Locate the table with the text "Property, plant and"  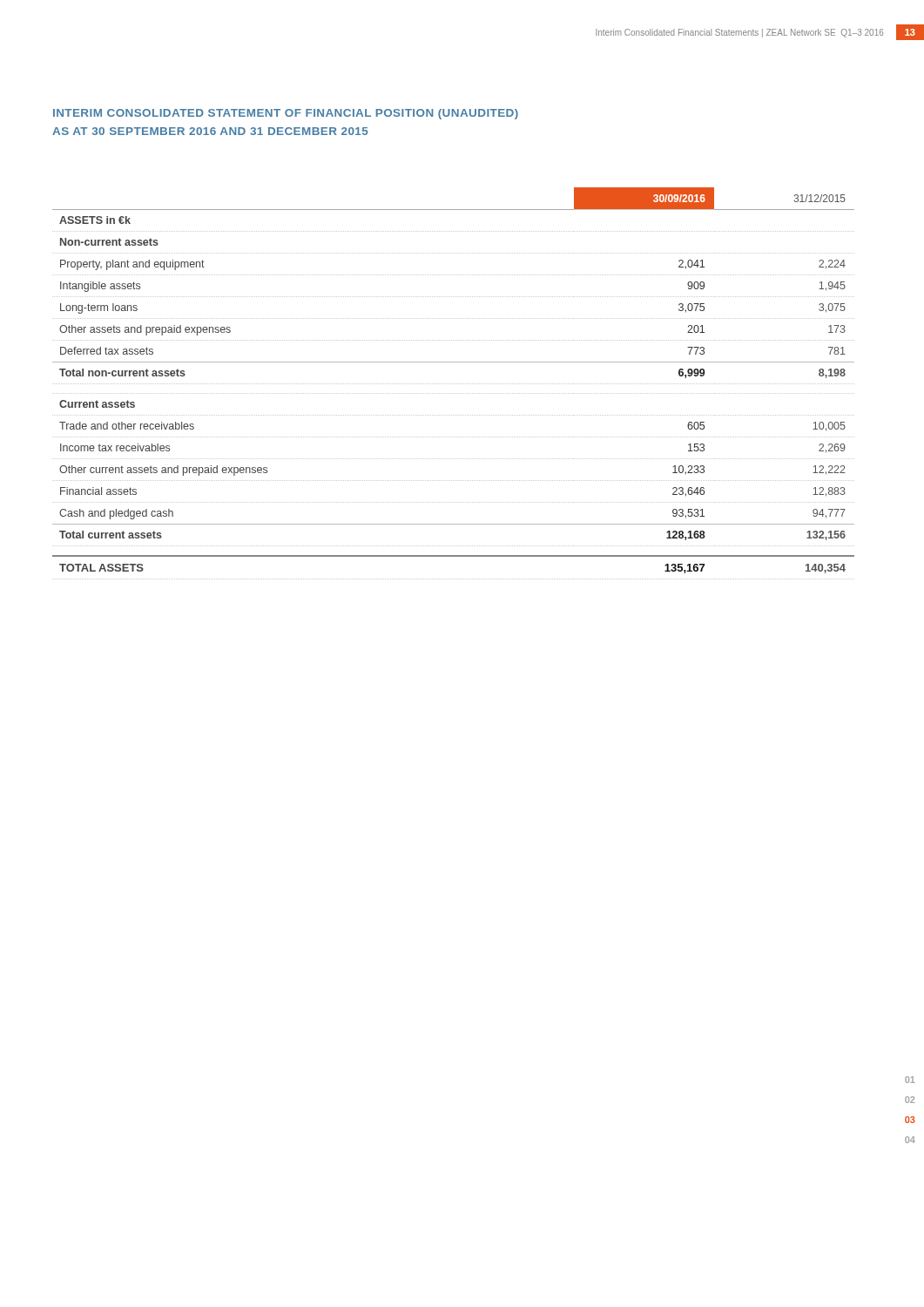point(453,383)
